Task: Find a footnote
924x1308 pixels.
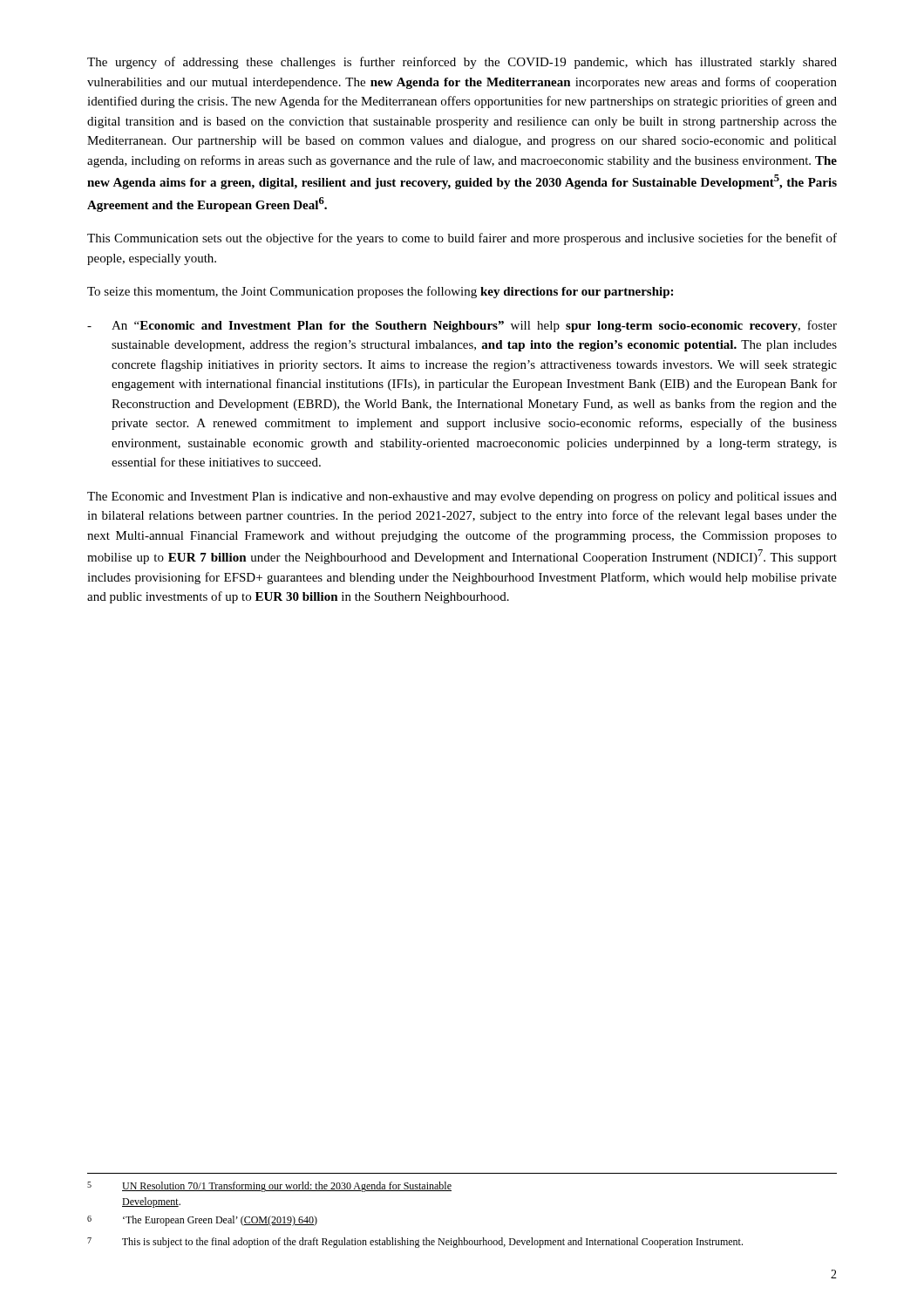Action: (462, 1216)
